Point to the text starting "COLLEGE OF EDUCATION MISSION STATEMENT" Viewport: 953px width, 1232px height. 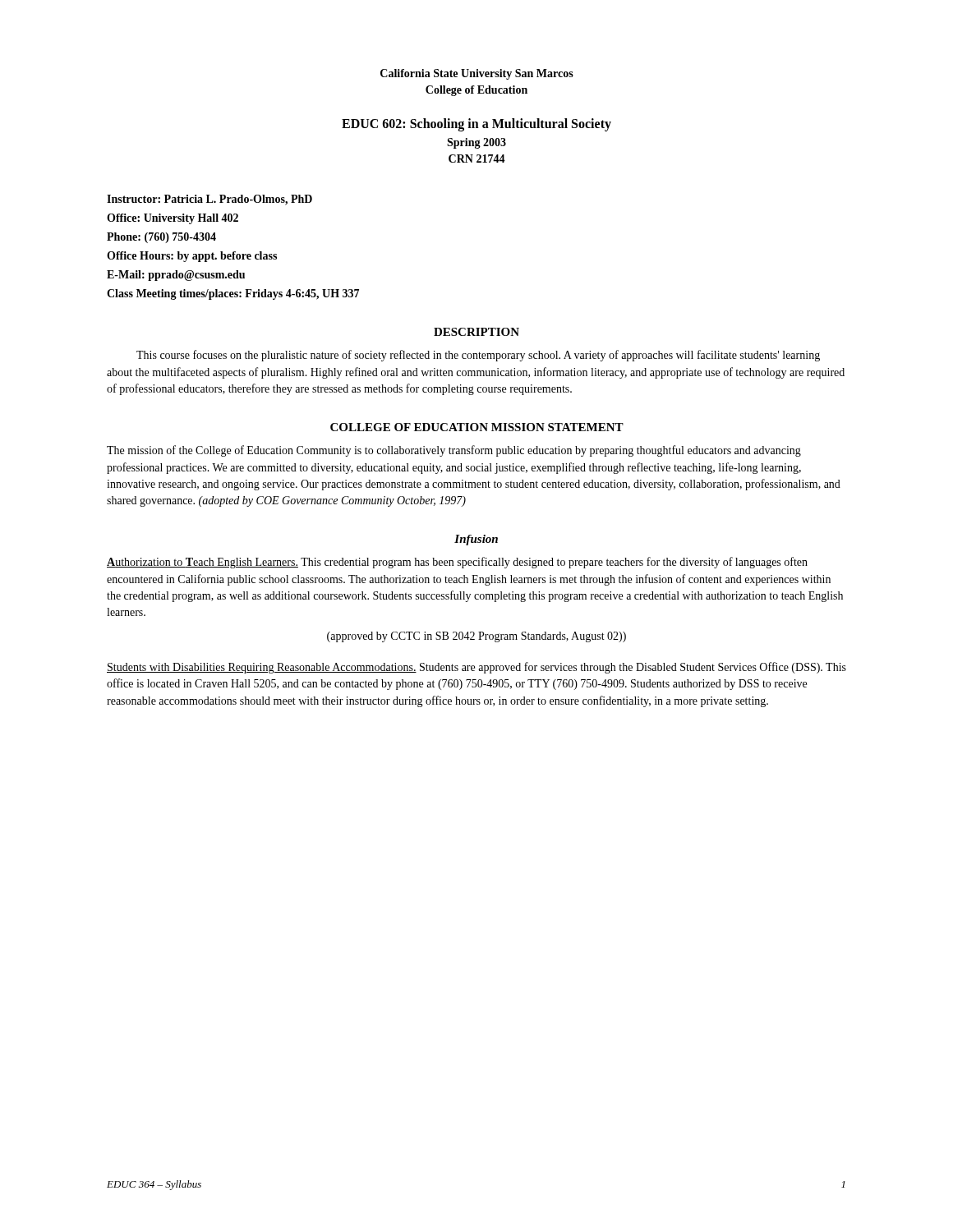pyautogui.click(x=476, y=427)
